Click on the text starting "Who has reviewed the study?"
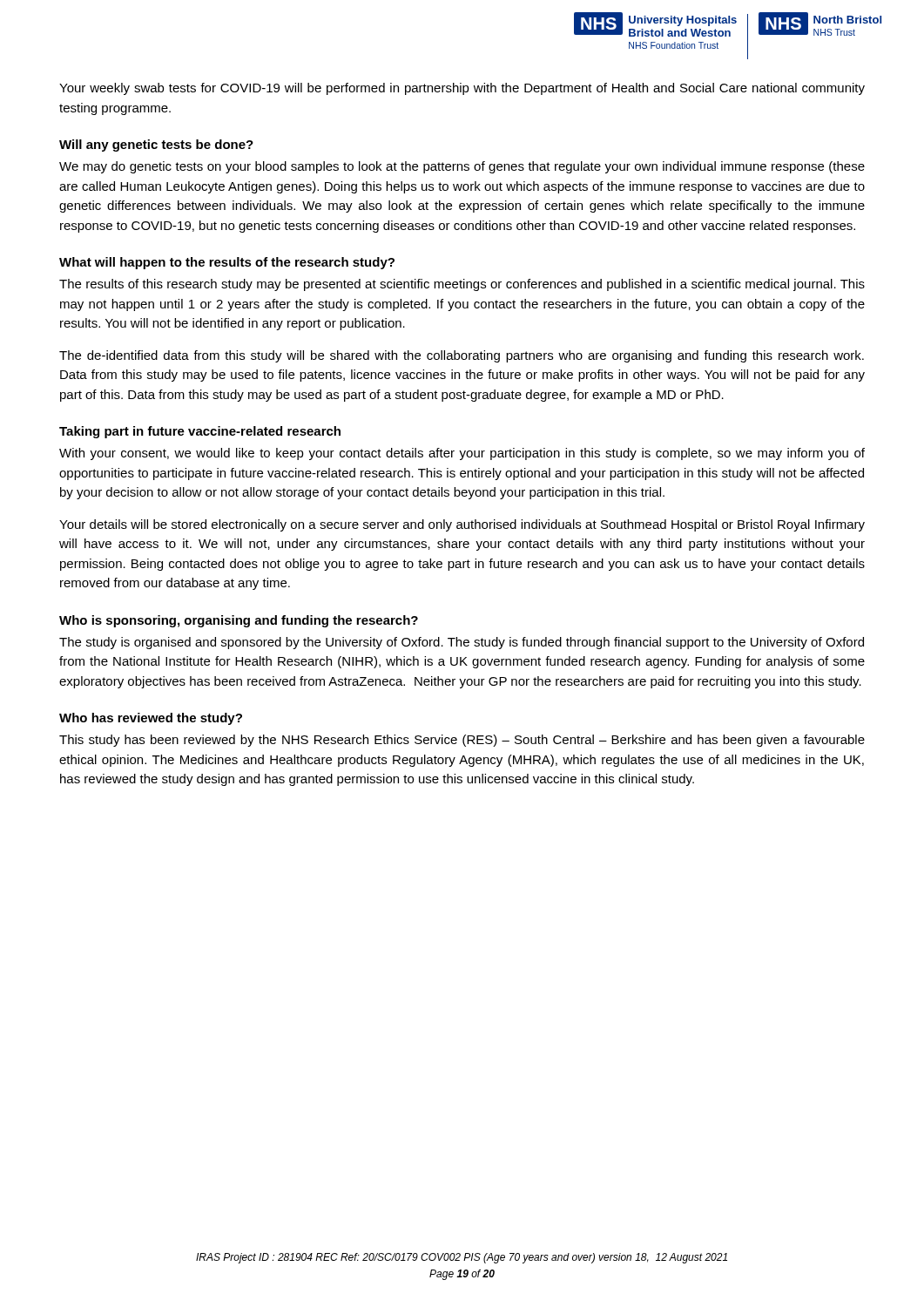This screenshot has height=1307, width=924. 151,718
